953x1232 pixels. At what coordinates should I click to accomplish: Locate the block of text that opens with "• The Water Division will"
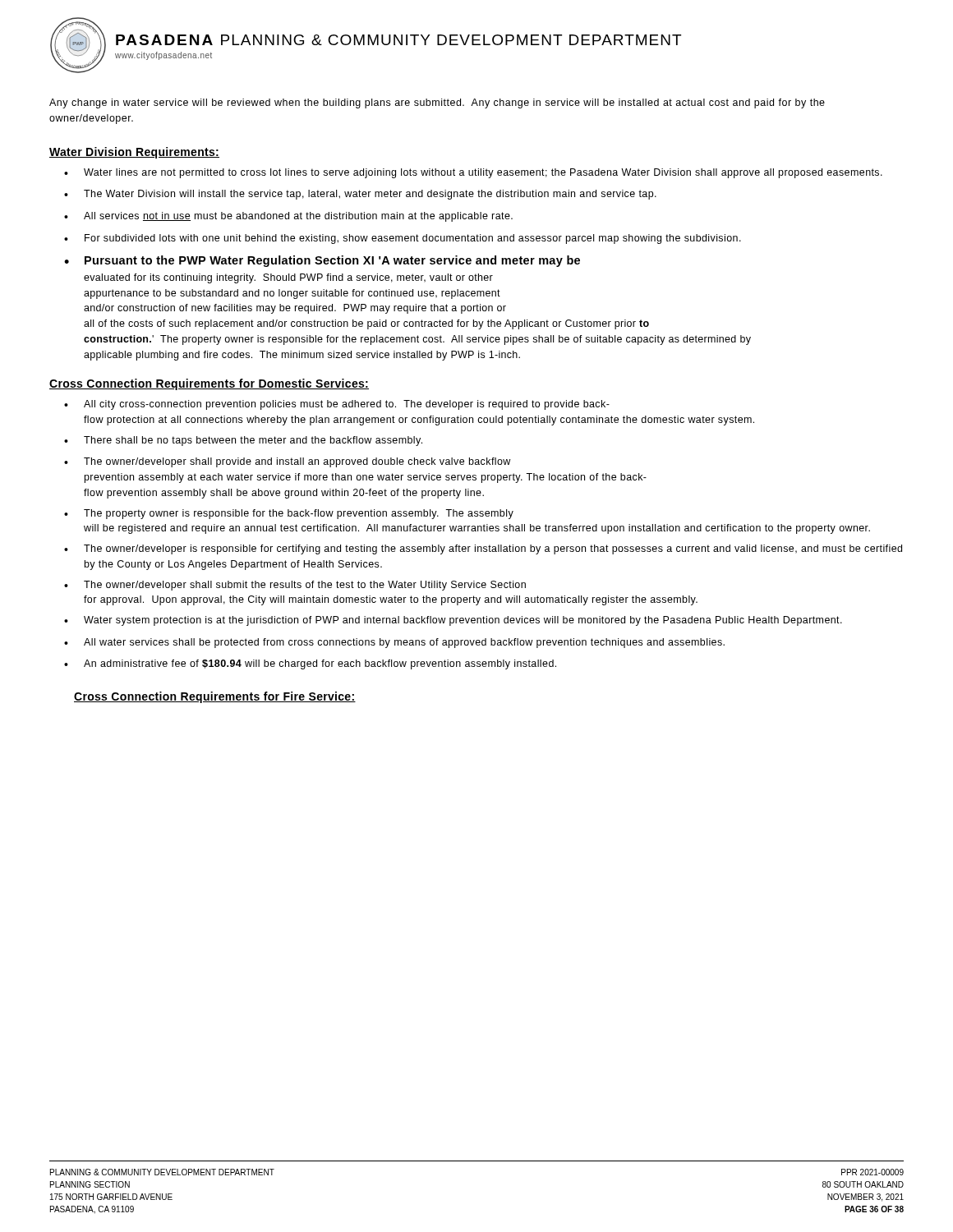coord(484,195)
